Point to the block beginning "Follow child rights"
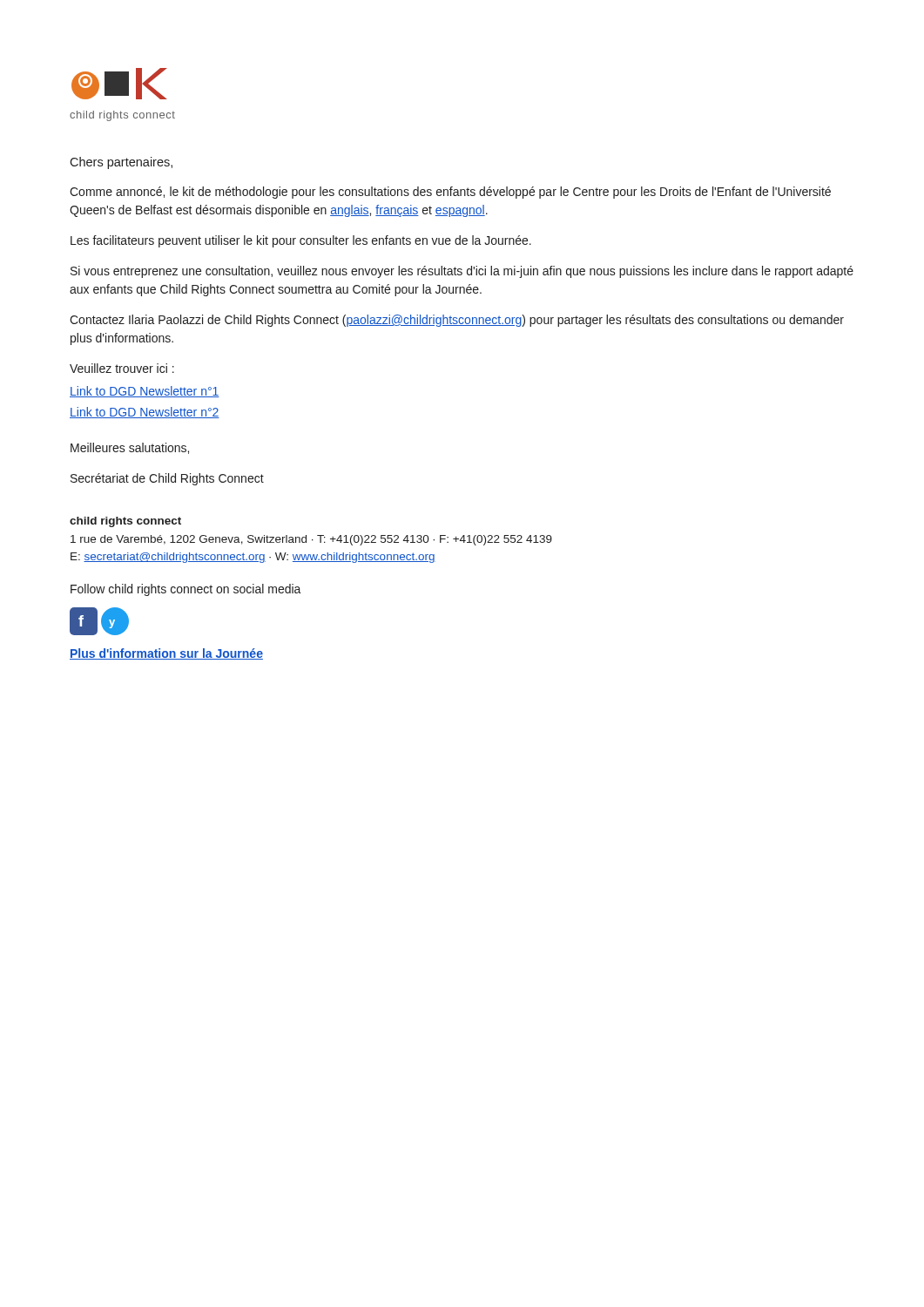This screenshot has height=1307, width=924. 185,589
